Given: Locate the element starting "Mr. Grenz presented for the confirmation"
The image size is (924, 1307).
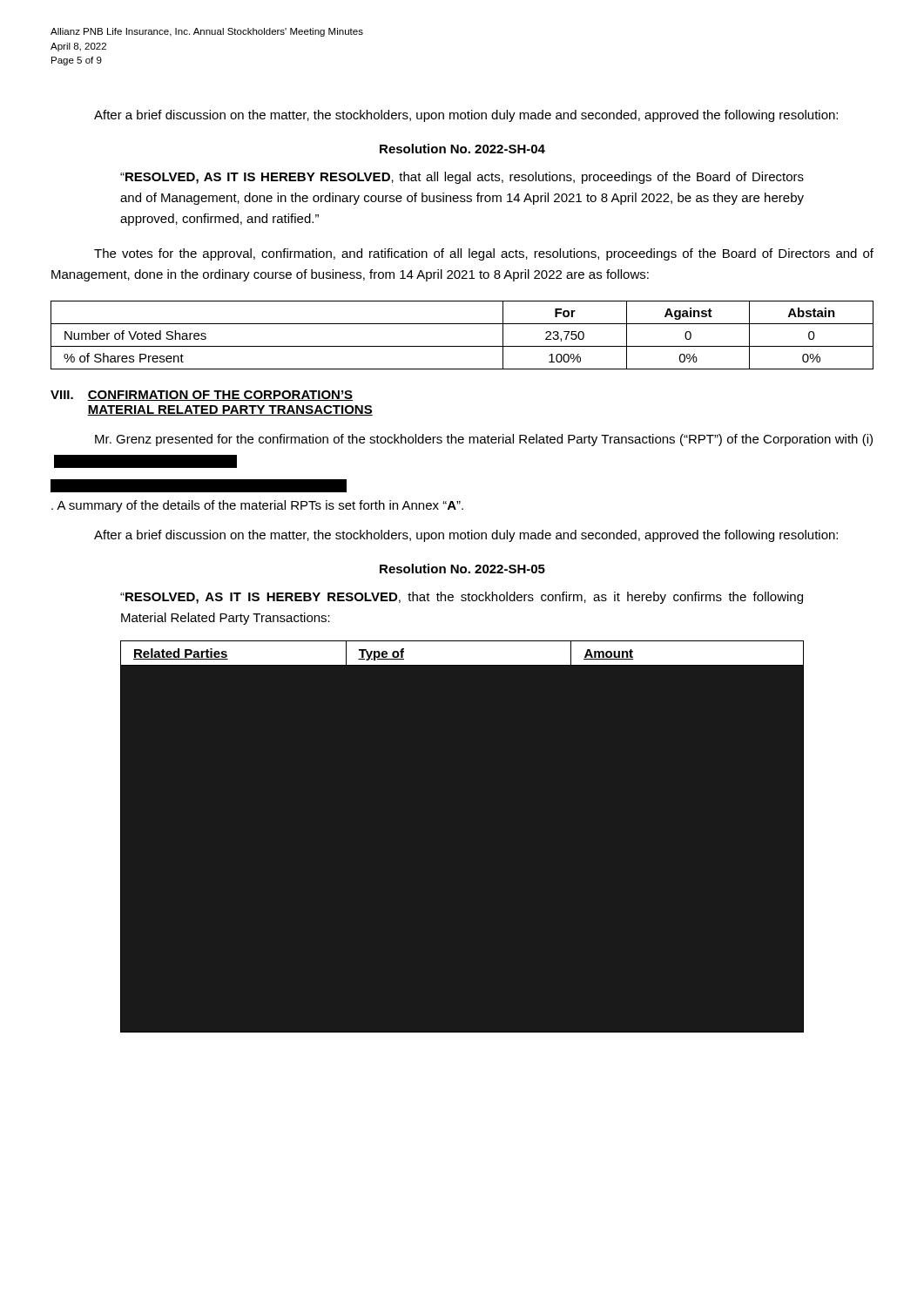Looking at the screenshot, I should 484,440.
